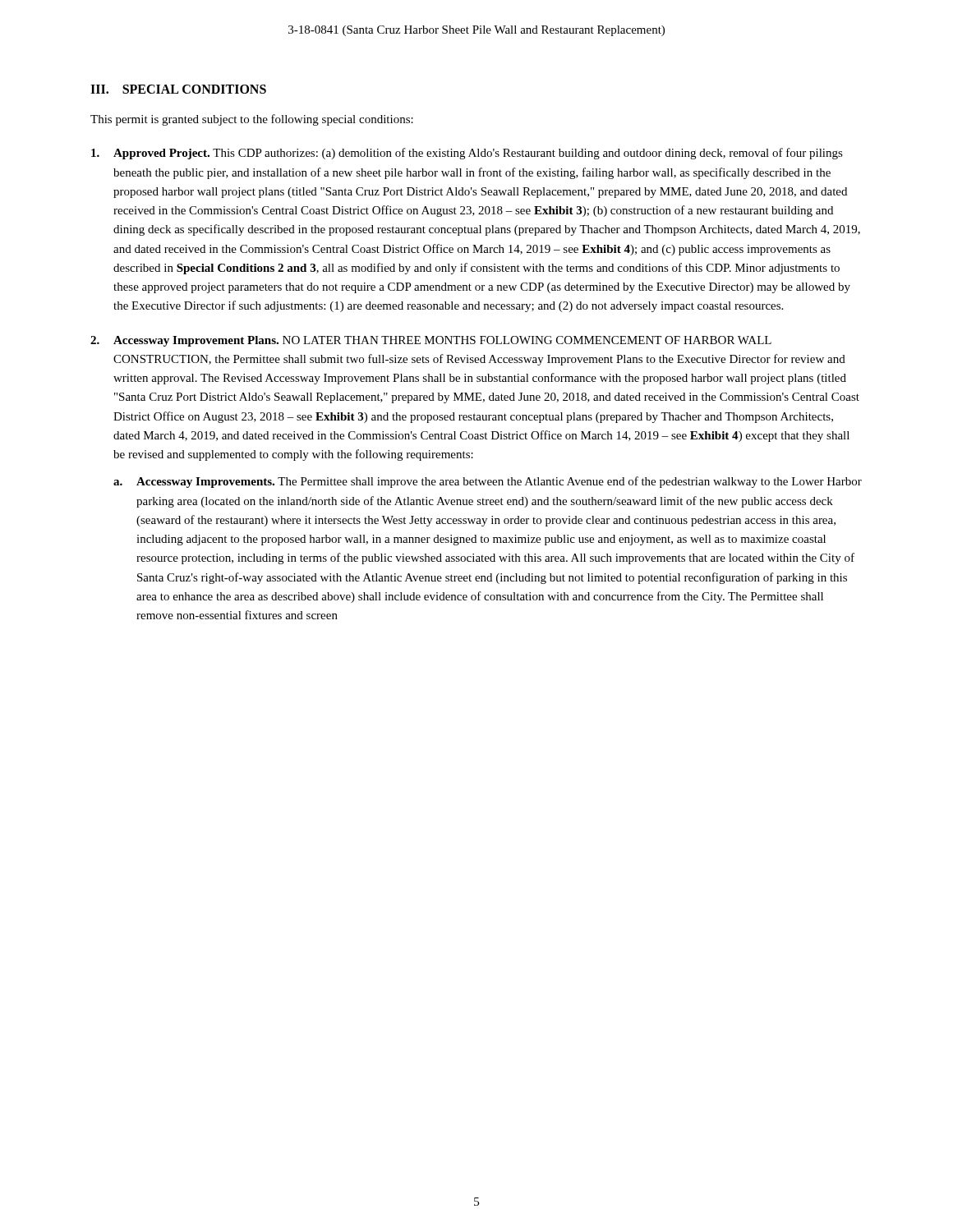Click the passage that begins "This permit is granted subject"
The height and width of the screenshot is (1232, 953).
pos(252,119)
